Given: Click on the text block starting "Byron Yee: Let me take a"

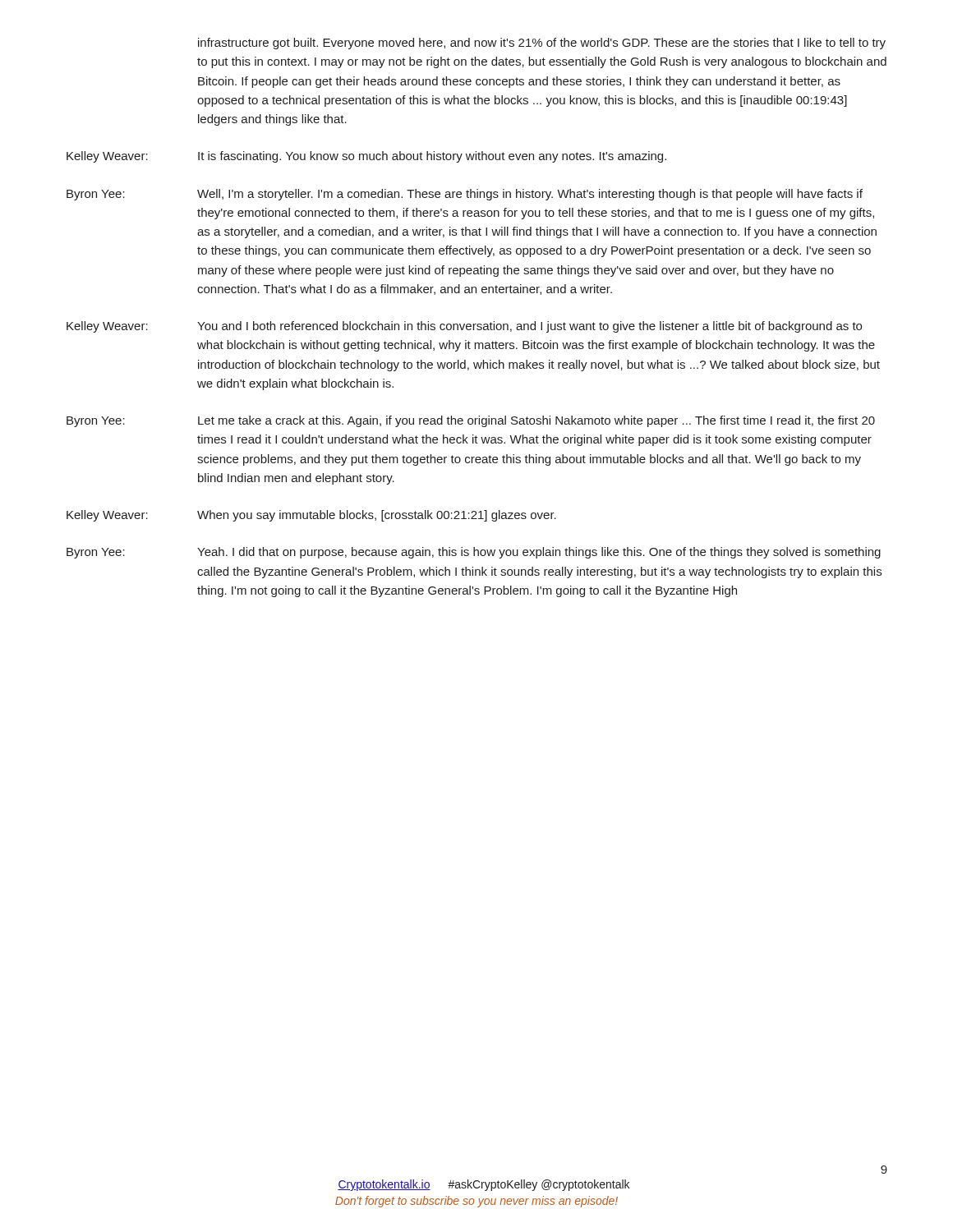Looking at the screenshot, I should point(476,449).
